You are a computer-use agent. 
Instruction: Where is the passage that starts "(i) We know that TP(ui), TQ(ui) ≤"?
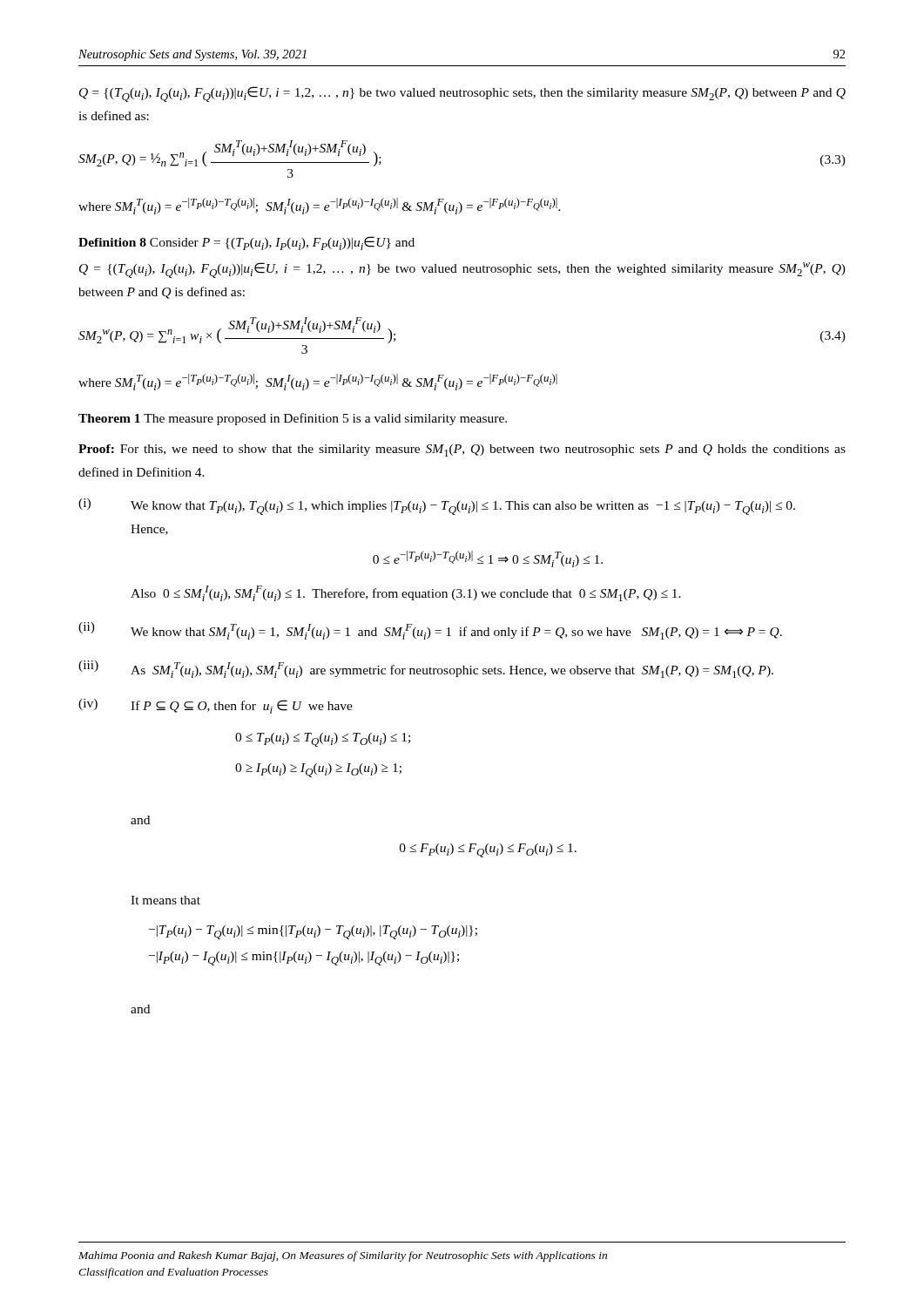click(x=462, y=551)
